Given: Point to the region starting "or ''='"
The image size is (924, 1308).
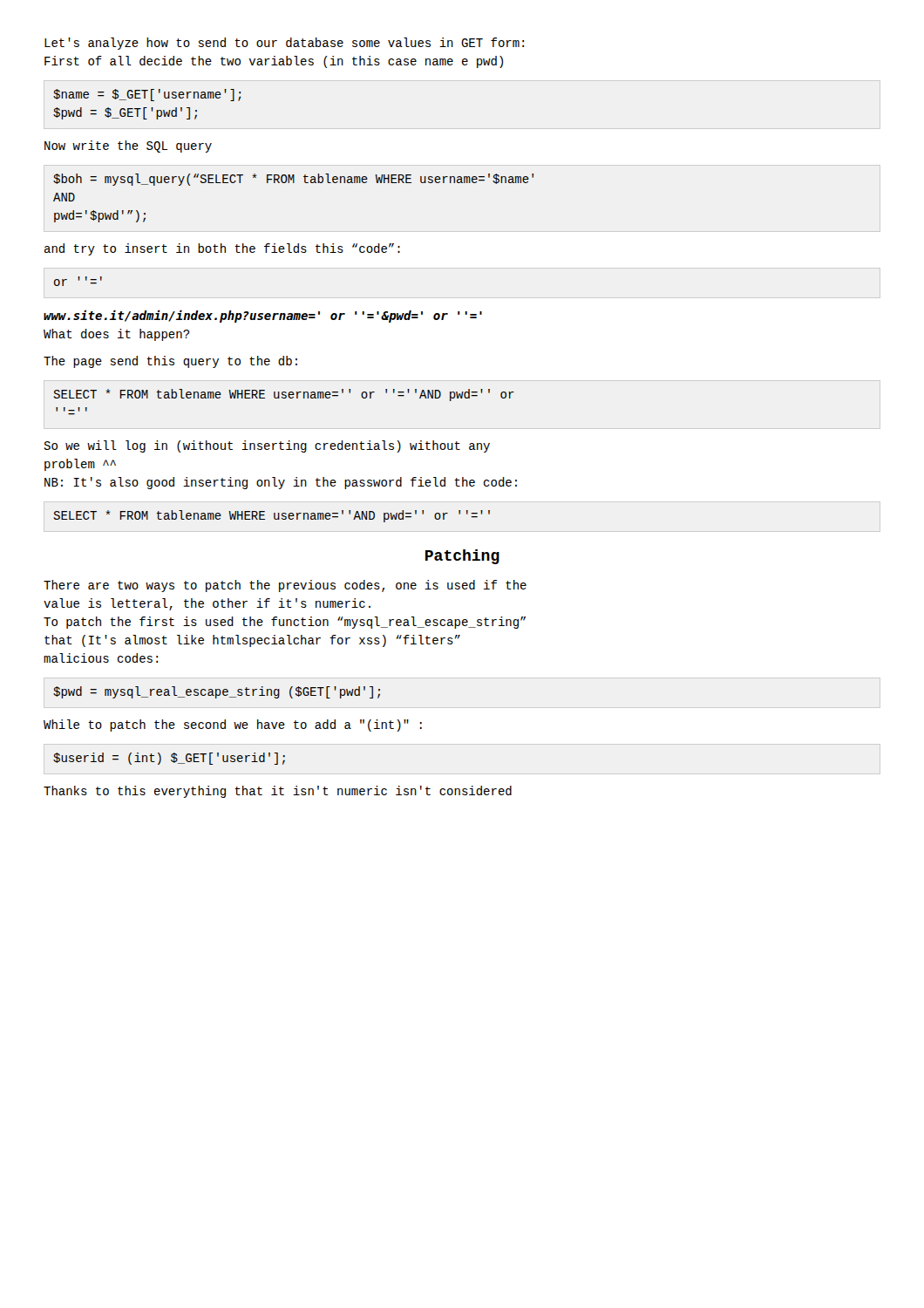Looking at the screenshot, I should click(79, 283).
